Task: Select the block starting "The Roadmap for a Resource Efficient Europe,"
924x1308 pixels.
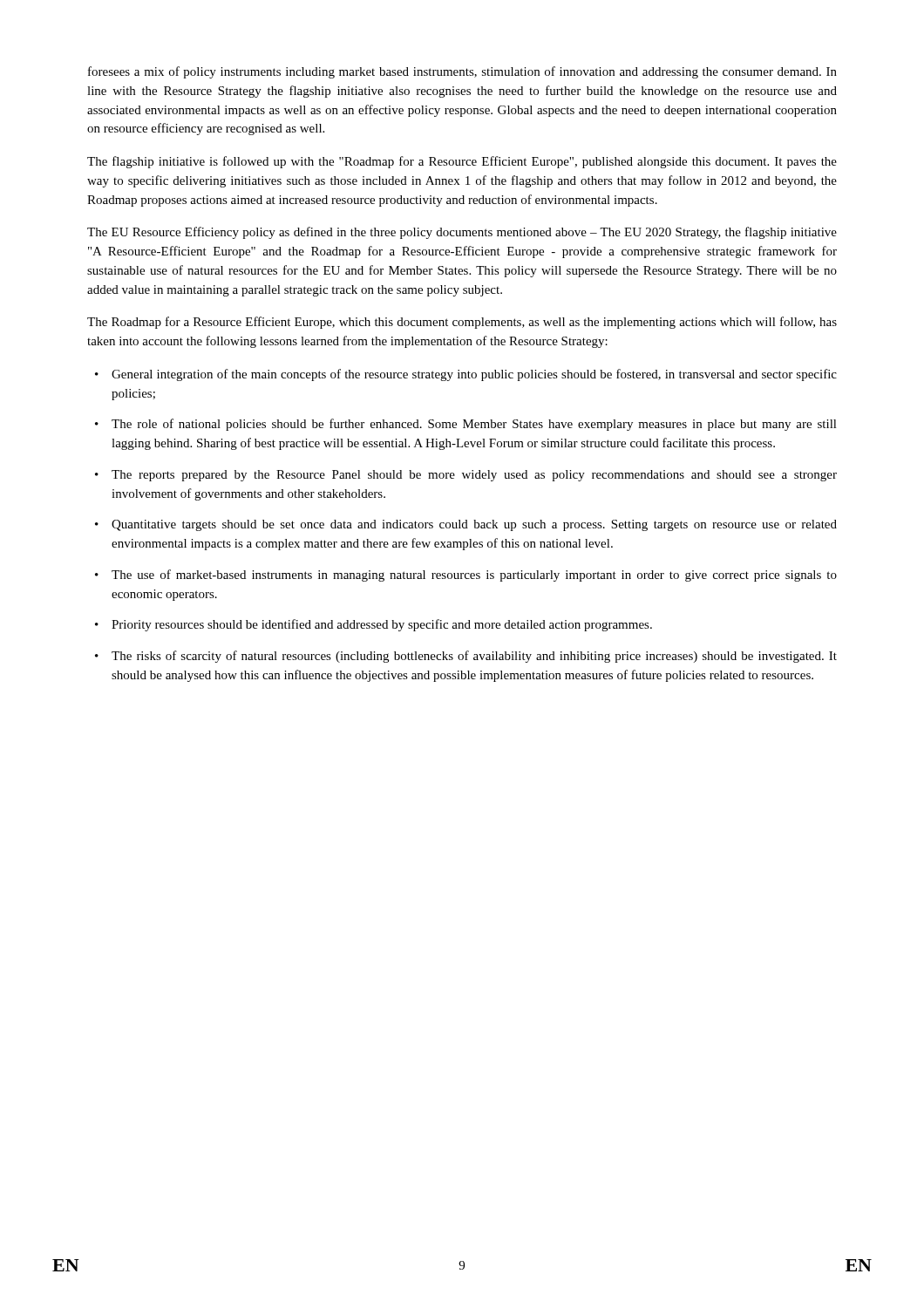Action: click(x=462, y=332)
